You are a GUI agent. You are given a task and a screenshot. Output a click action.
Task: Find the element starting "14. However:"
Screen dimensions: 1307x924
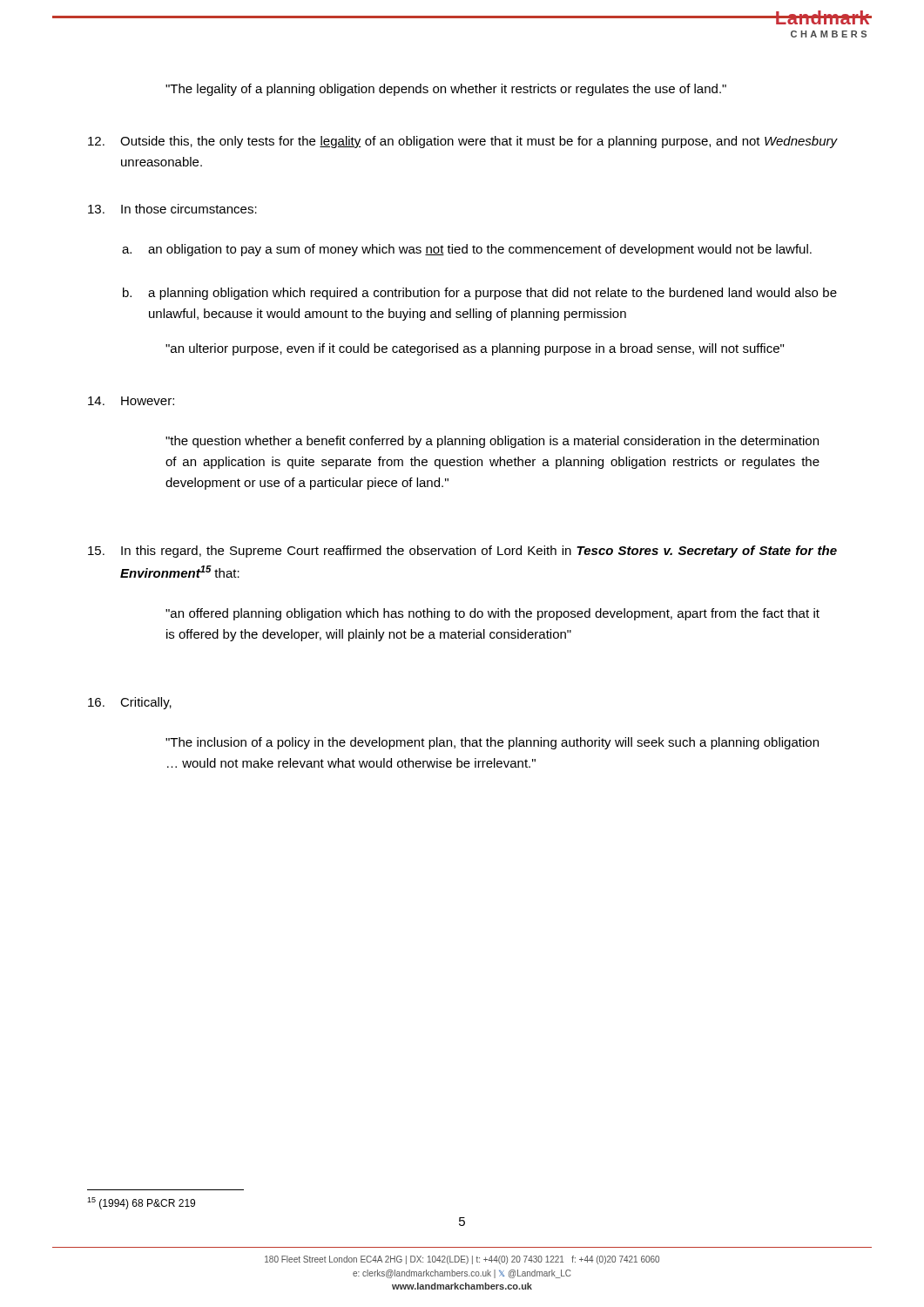(x=131, y=401)
